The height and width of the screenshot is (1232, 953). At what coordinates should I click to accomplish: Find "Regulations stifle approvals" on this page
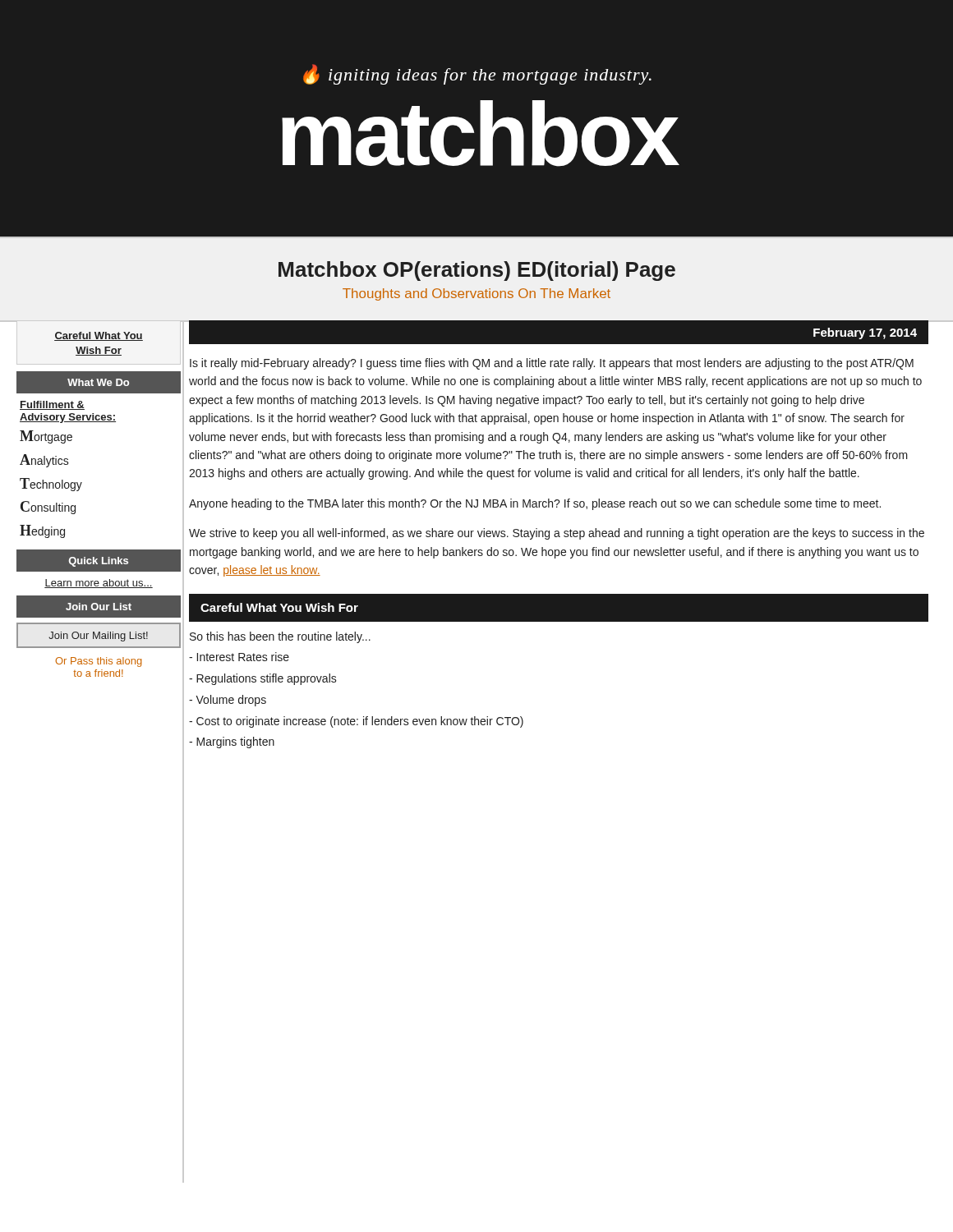pos(263,679)
